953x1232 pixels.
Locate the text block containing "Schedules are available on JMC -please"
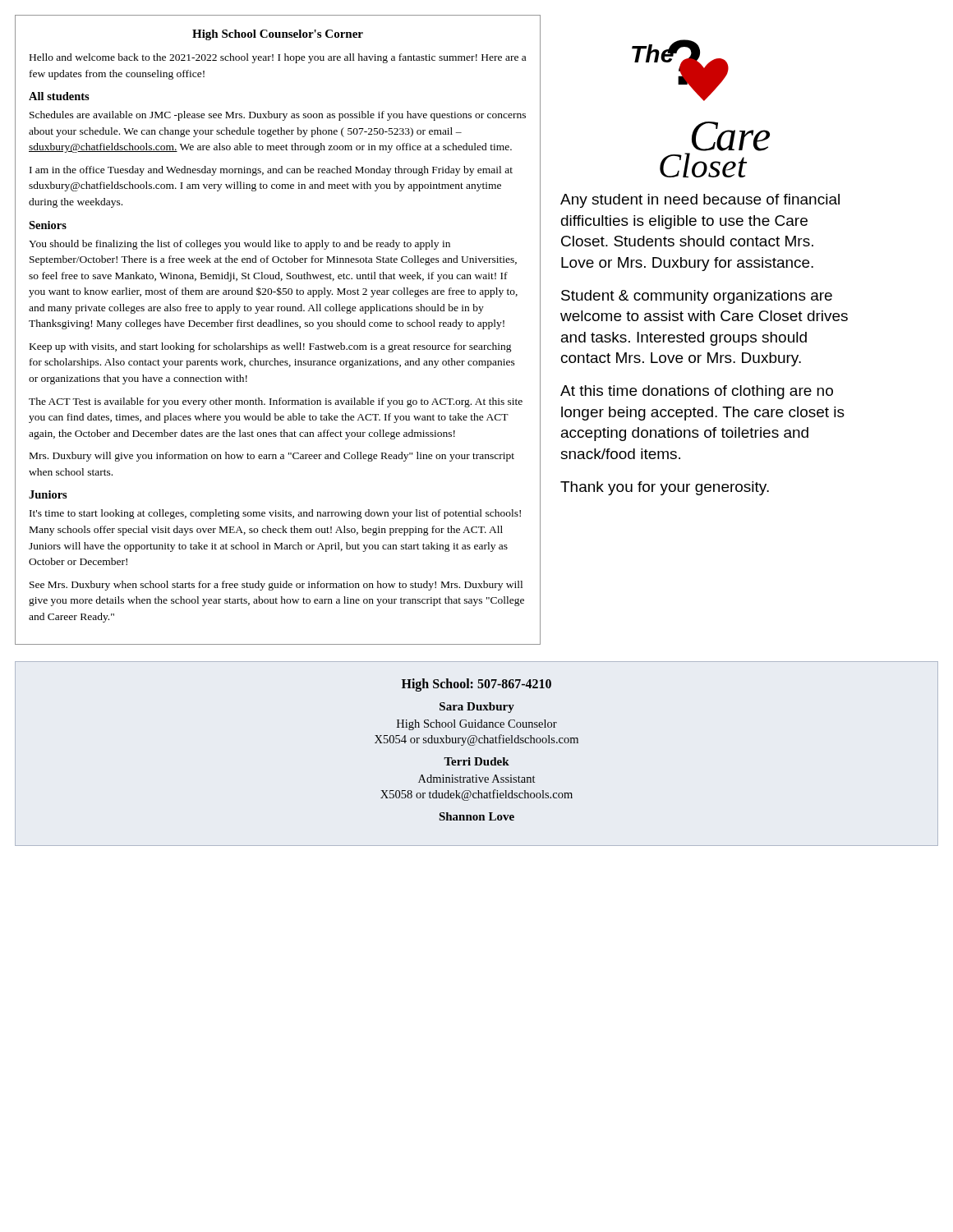coord(278,131)
